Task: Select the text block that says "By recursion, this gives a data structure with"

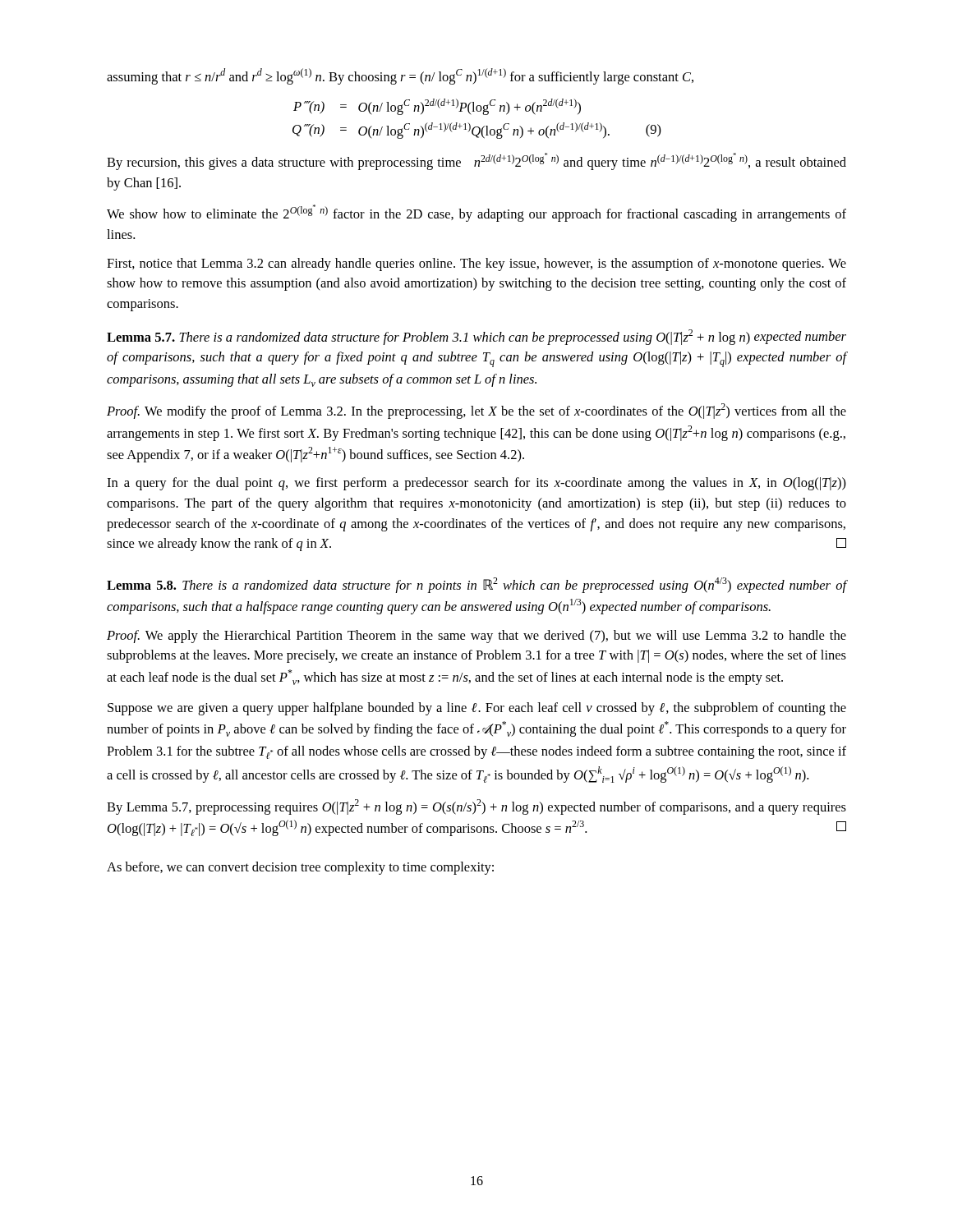Action: point(476,172)
